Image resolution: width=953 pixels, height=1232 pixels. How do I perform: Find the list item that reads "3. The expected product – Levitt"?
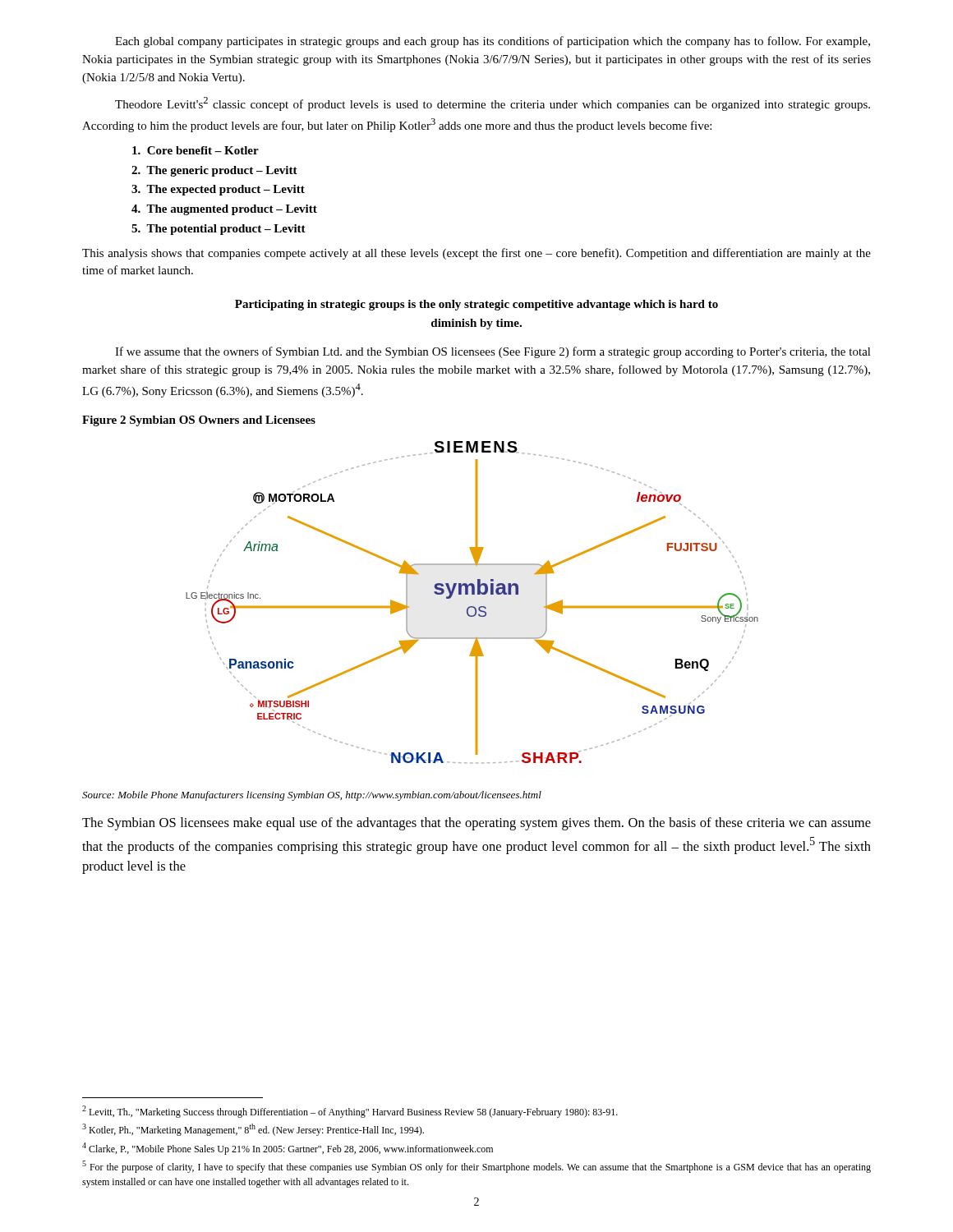[218, 190]
